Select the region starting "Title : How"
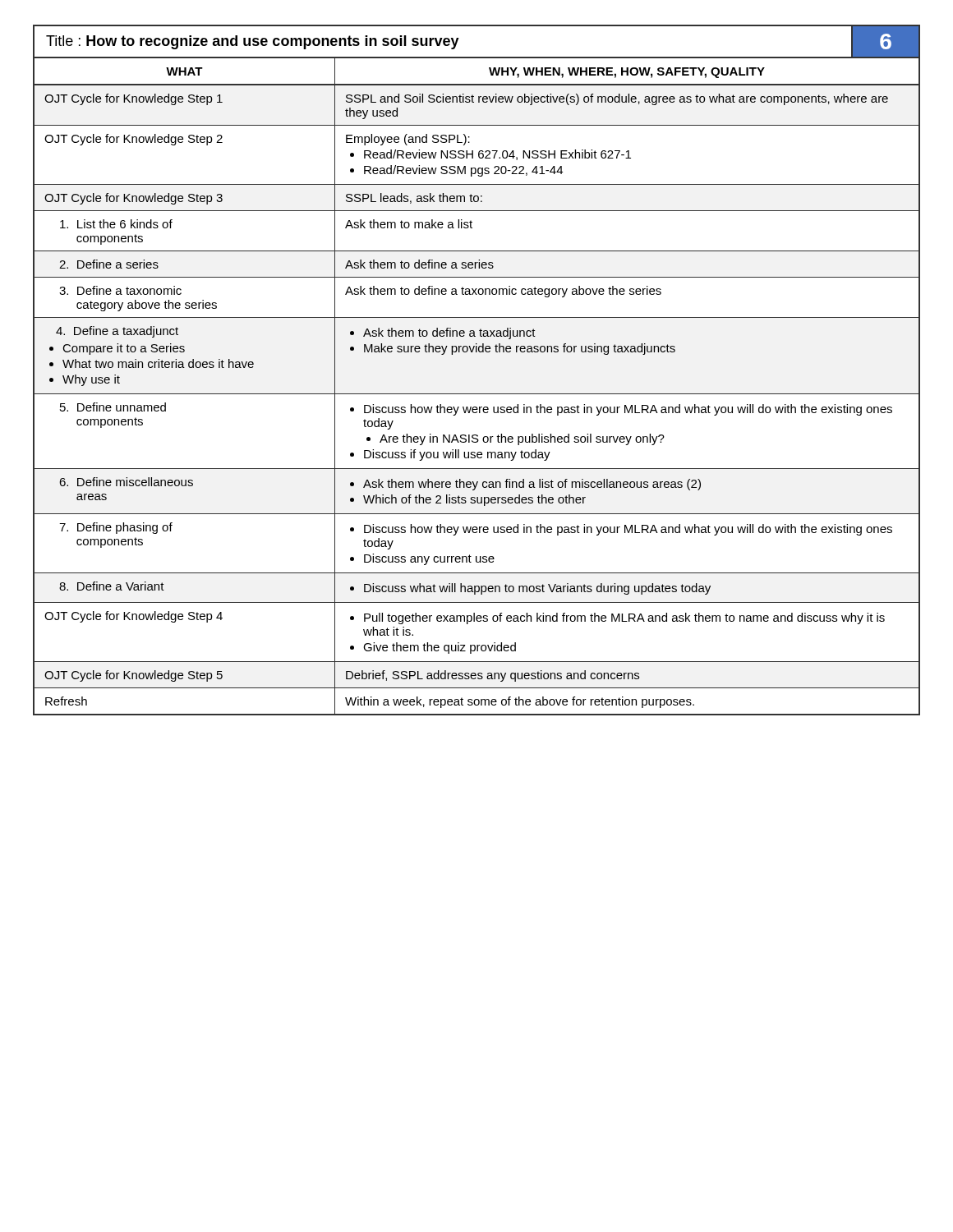 pyautogui.click(x=476, y=41)
